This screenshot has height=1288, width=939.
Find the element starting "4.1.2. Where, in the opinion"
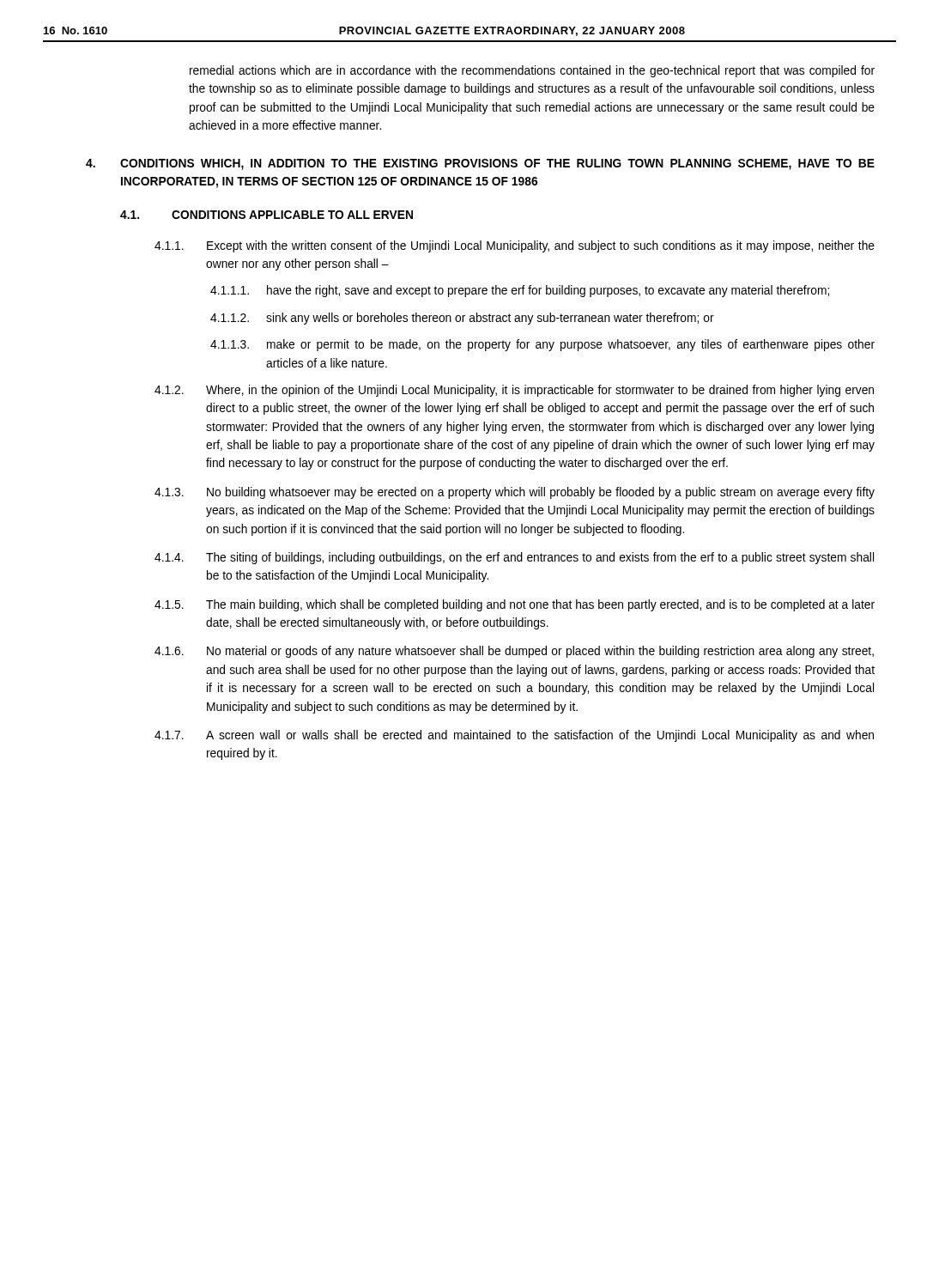pyautogui.click(x=515, y=427)
